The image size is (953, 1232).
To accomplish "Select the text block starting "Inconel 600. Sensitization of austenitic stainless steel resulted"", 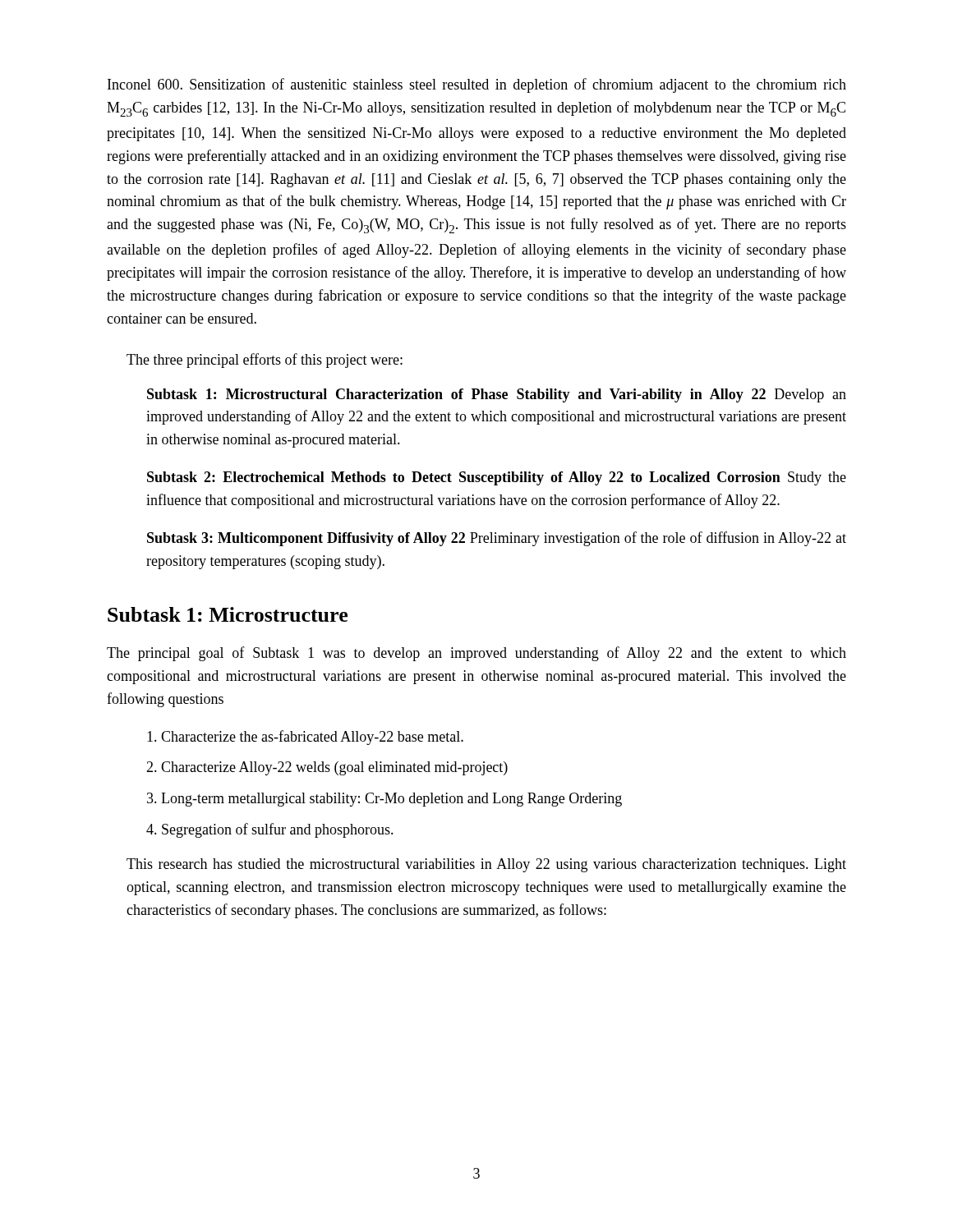I will click(476, 202).
